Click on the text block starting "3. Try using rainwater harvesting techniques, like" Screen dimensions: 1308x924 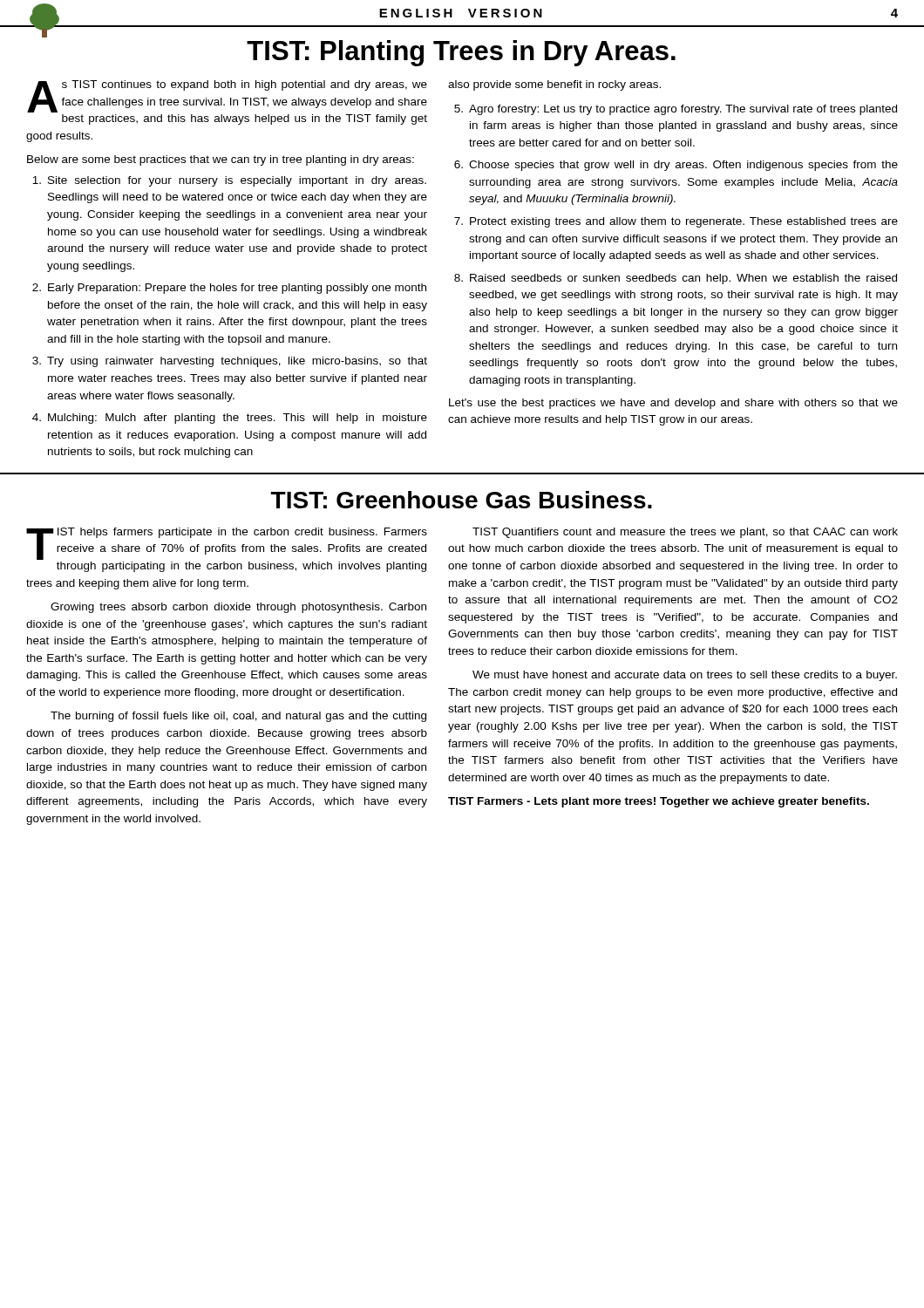pyautogui.click(x=227, y=378)
